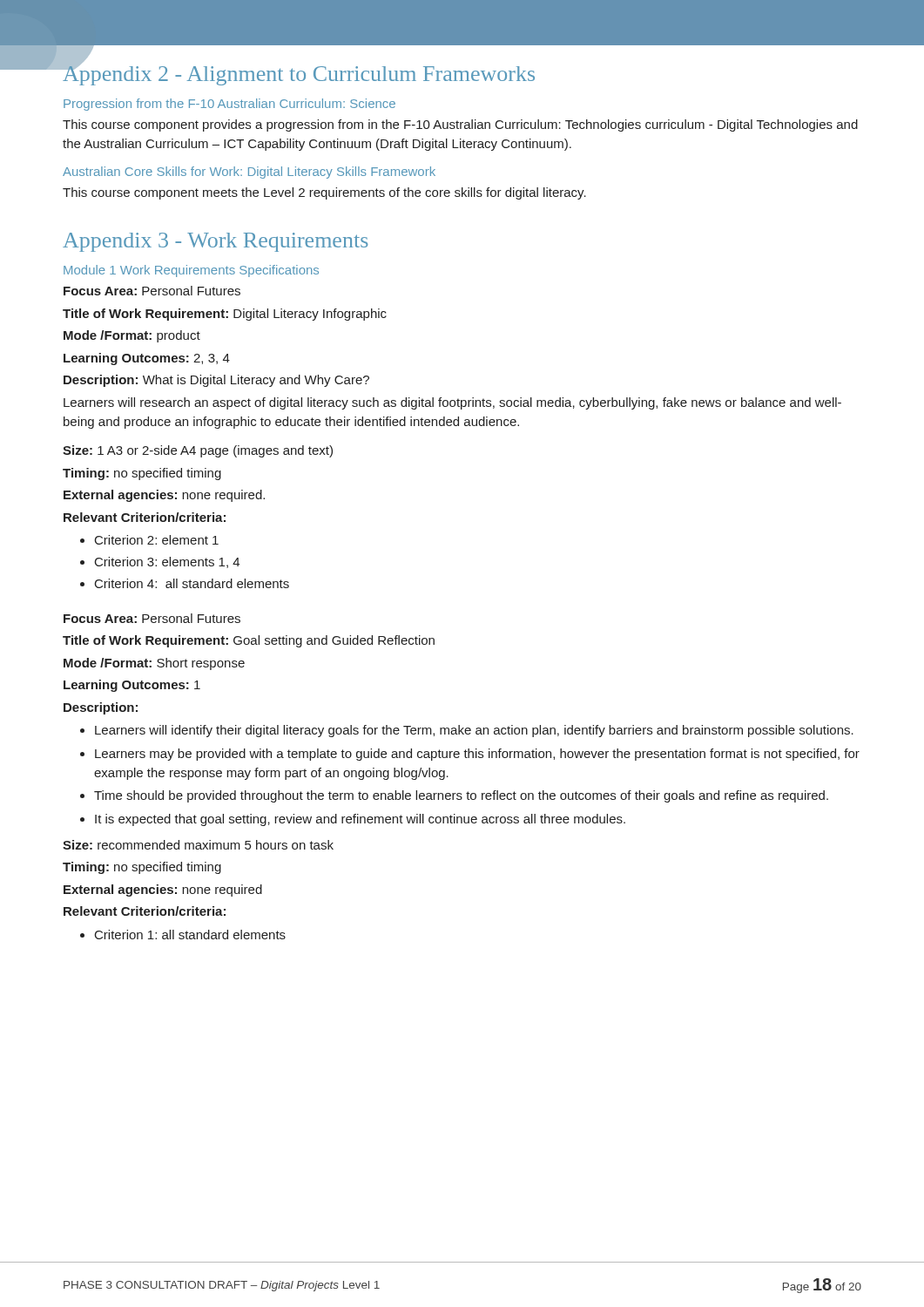Point to the block beginning "Learners will research an aspect of digital literacy"

coord(462,412)
